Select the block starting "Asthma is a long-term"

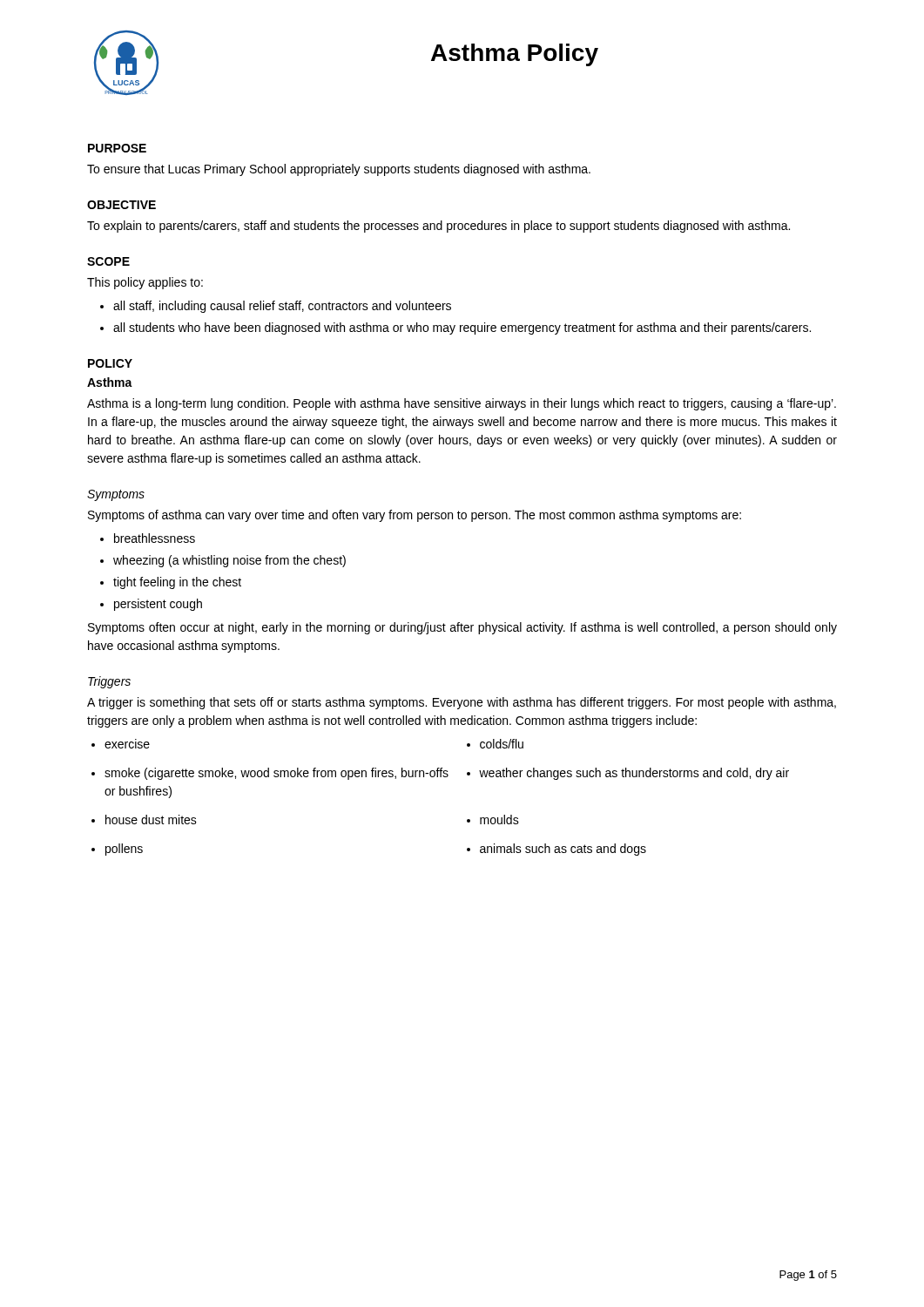[x=462, y=431]
